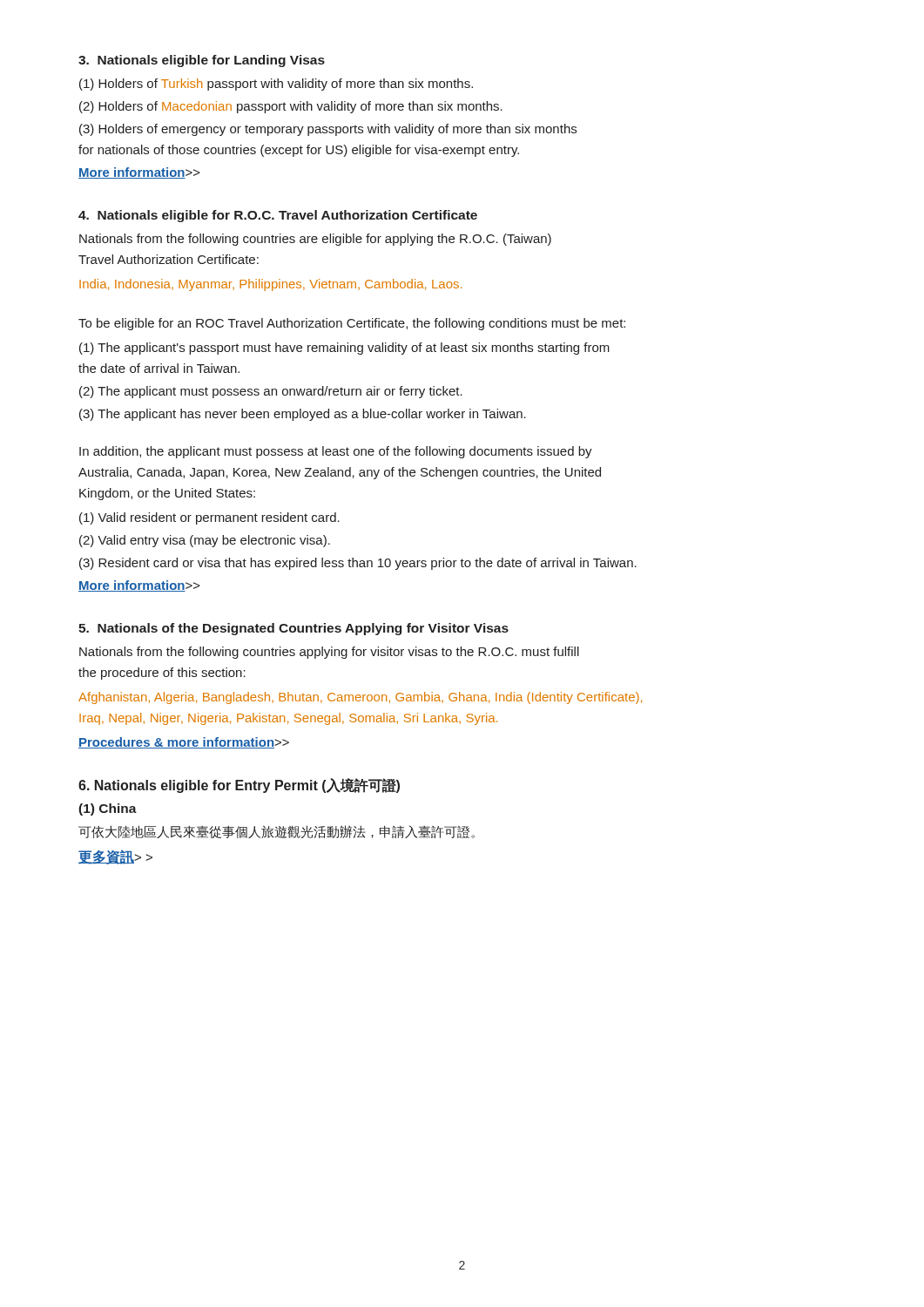Find the list item with the text "(2) Holders of"

(291, 106)
